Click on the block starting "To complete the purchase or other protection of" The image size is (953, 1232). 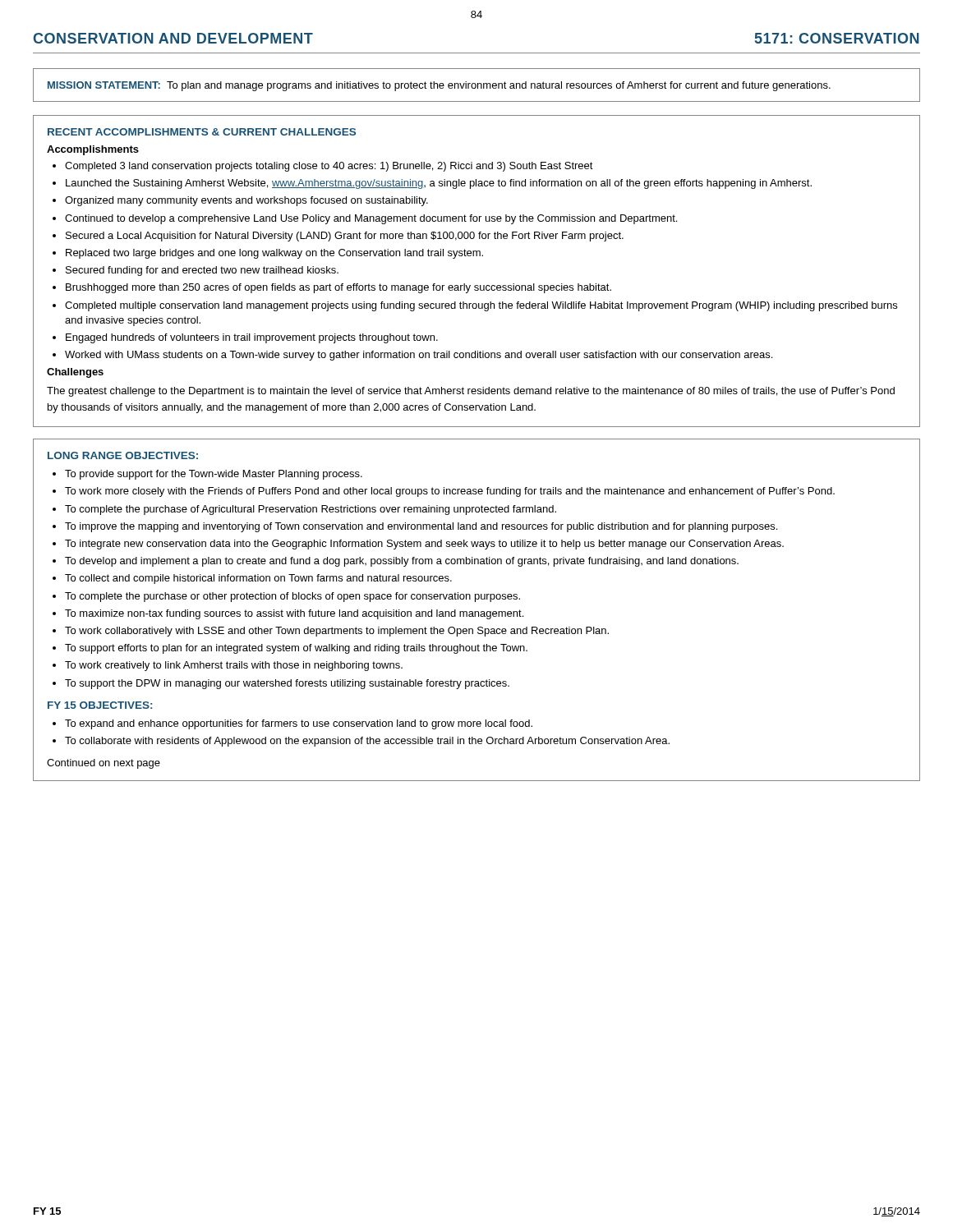[293, 596]
